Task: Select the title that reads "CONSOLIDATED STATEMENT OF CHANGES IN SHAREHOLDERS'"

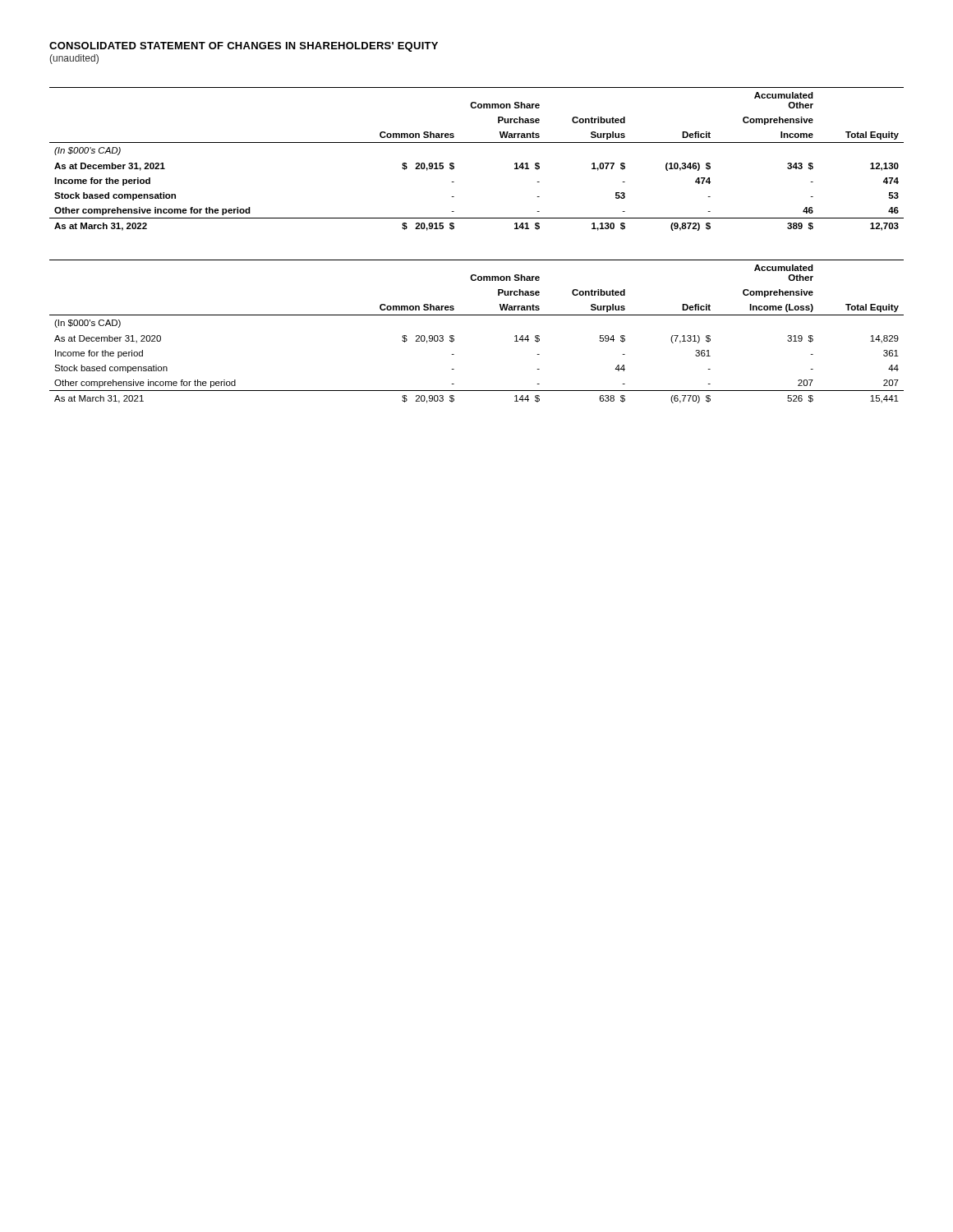Action: 244,46
